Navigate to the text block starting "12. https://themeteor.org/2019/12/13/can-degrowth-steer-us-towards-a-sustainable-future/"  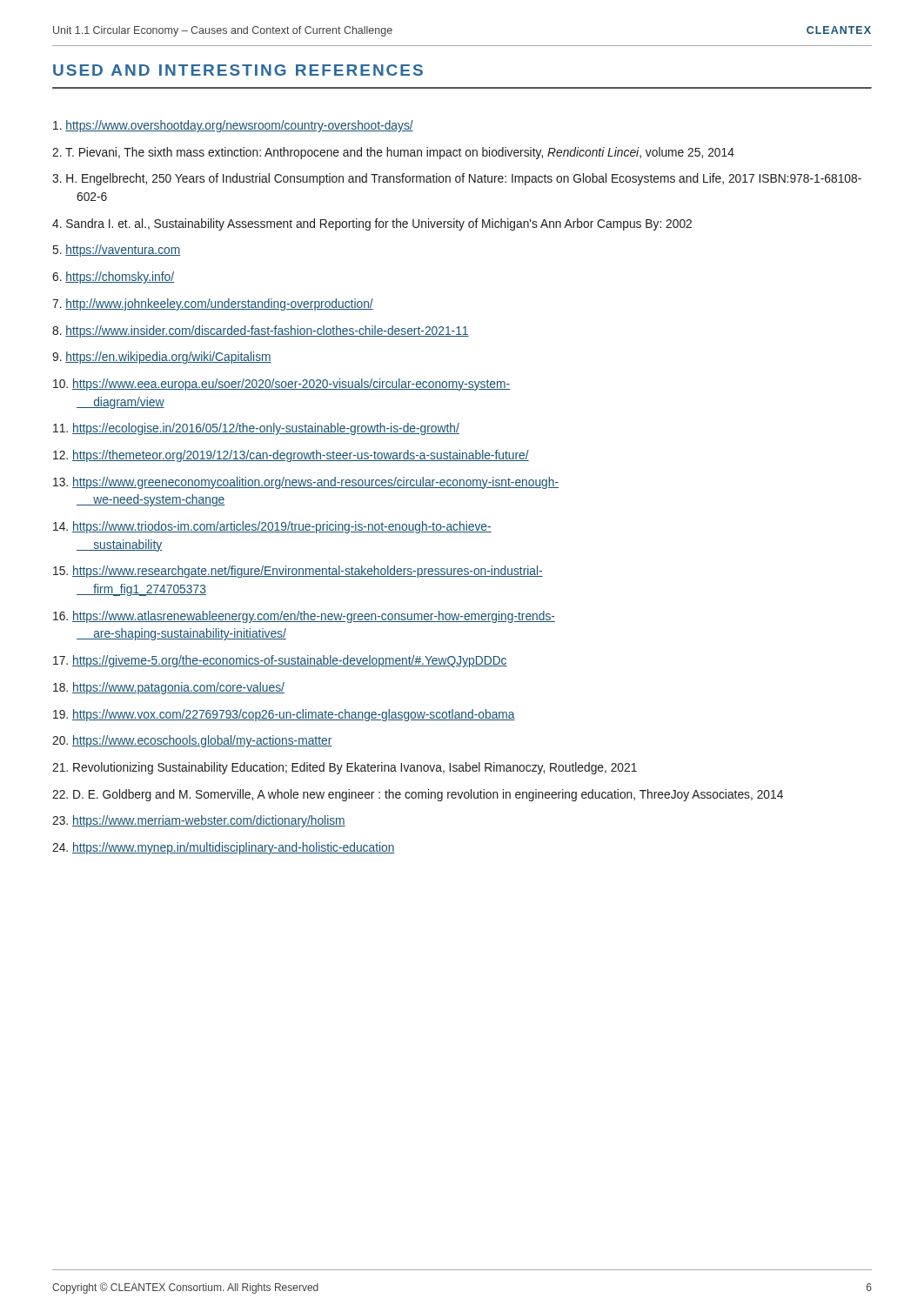tap(290, 455)
